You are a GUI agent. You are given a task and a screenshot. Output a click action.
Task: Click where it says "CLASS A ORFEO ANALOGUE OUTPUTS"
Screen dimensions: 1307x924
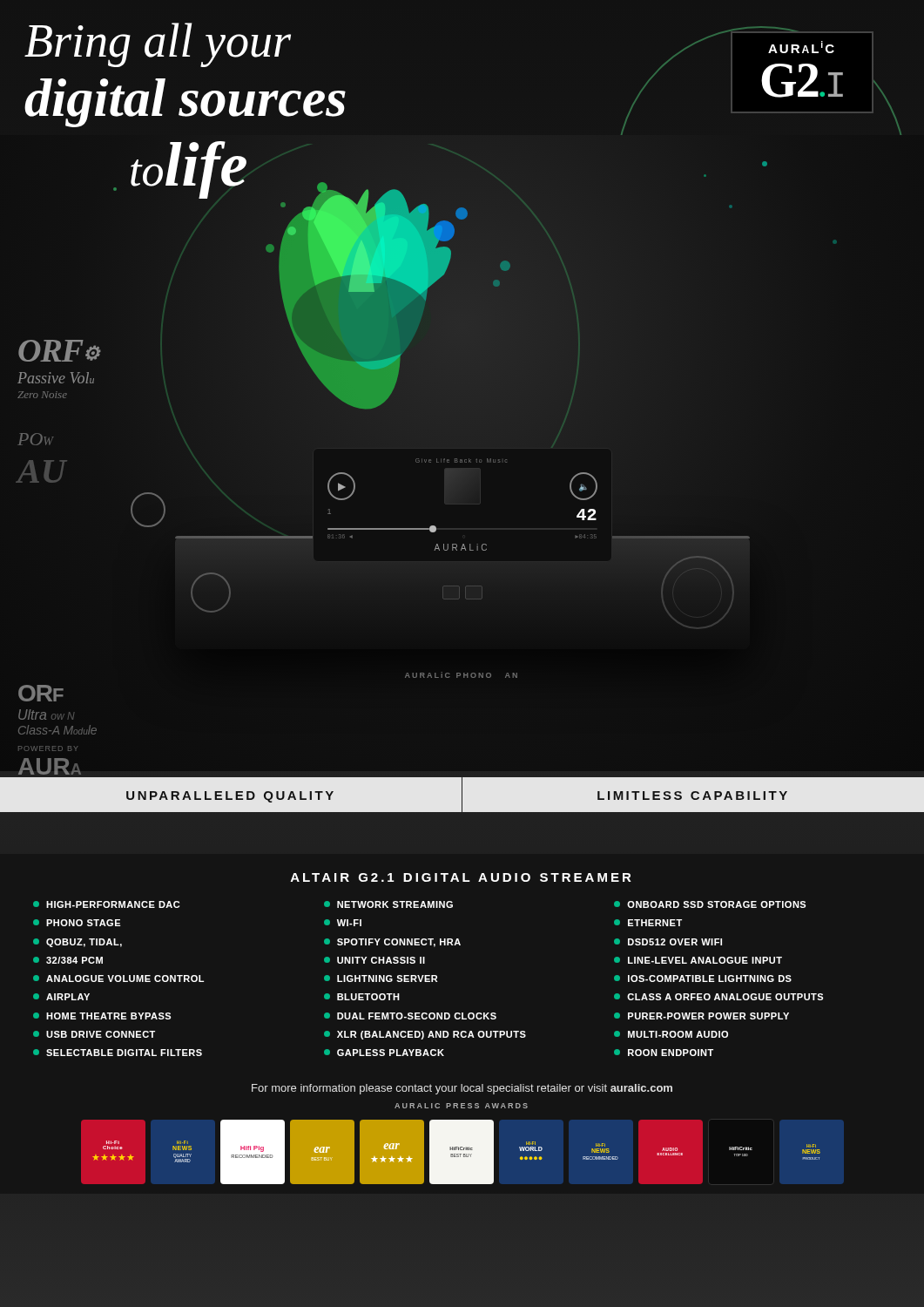click(719, 997)
